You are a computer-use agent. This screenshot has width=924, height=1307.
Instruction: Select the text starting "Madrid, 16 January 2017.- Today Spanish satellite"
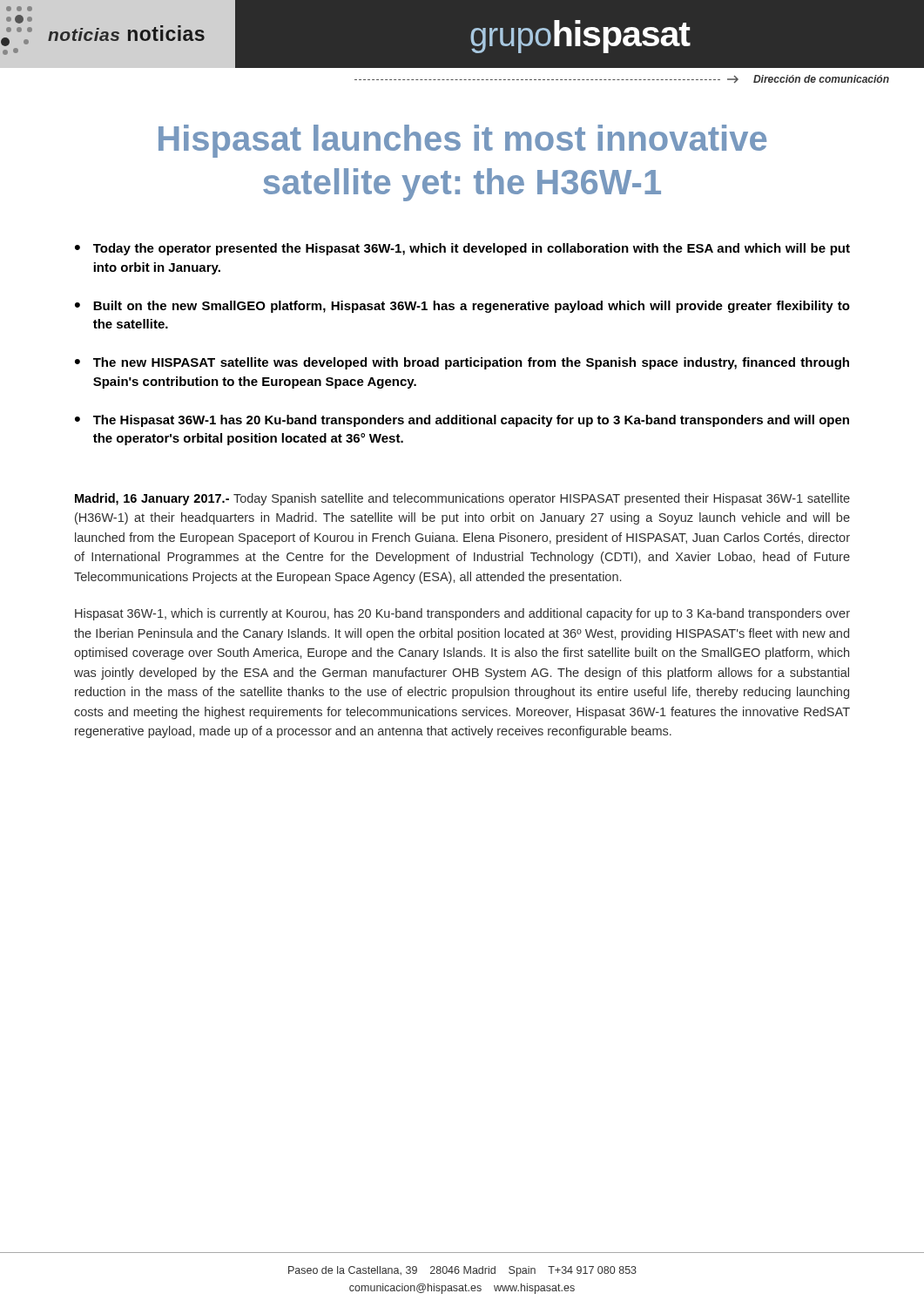point(462,538)
